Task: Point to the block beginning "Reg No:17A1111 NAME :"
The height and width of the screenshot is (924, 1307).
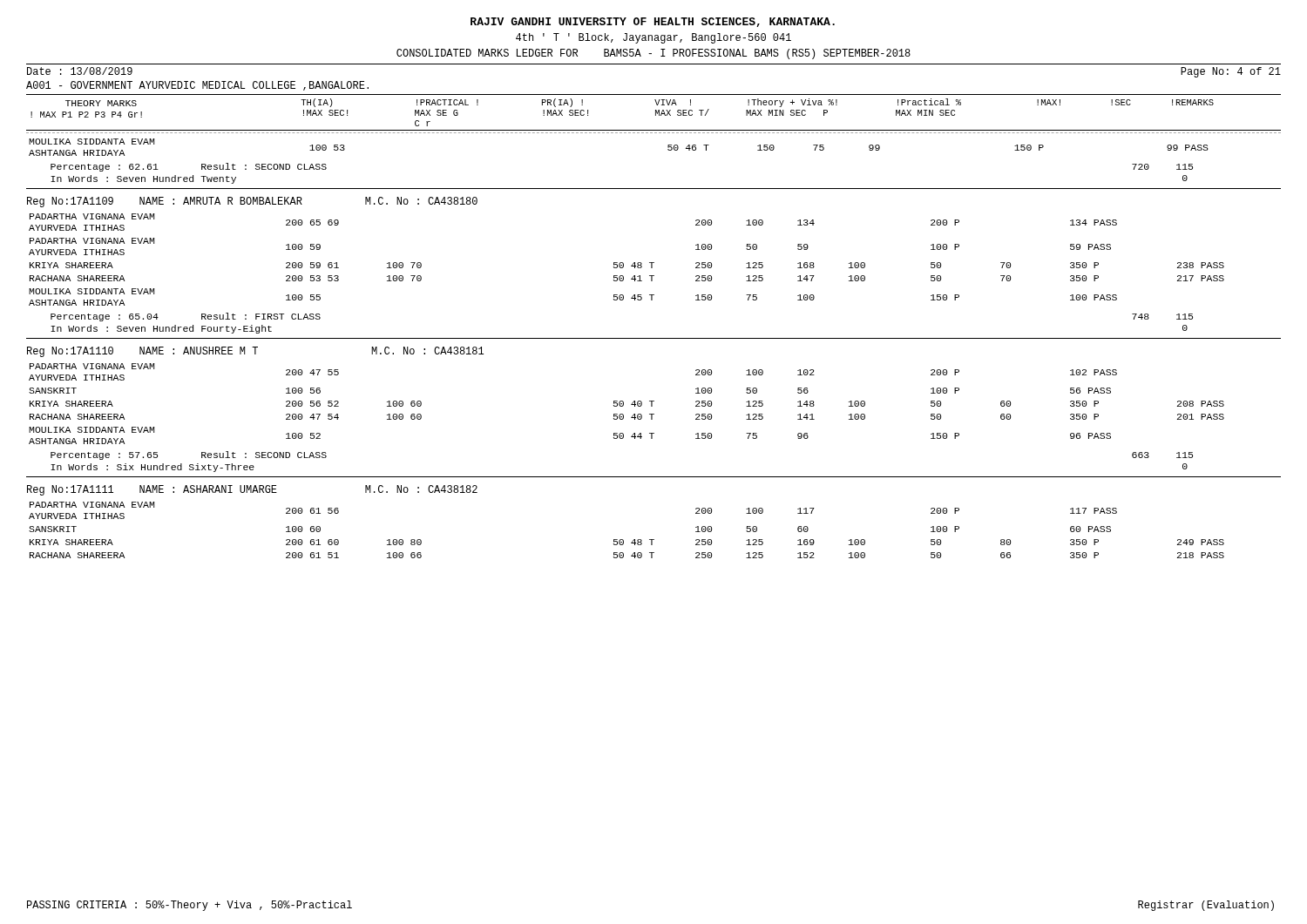Action: point(252,490)
